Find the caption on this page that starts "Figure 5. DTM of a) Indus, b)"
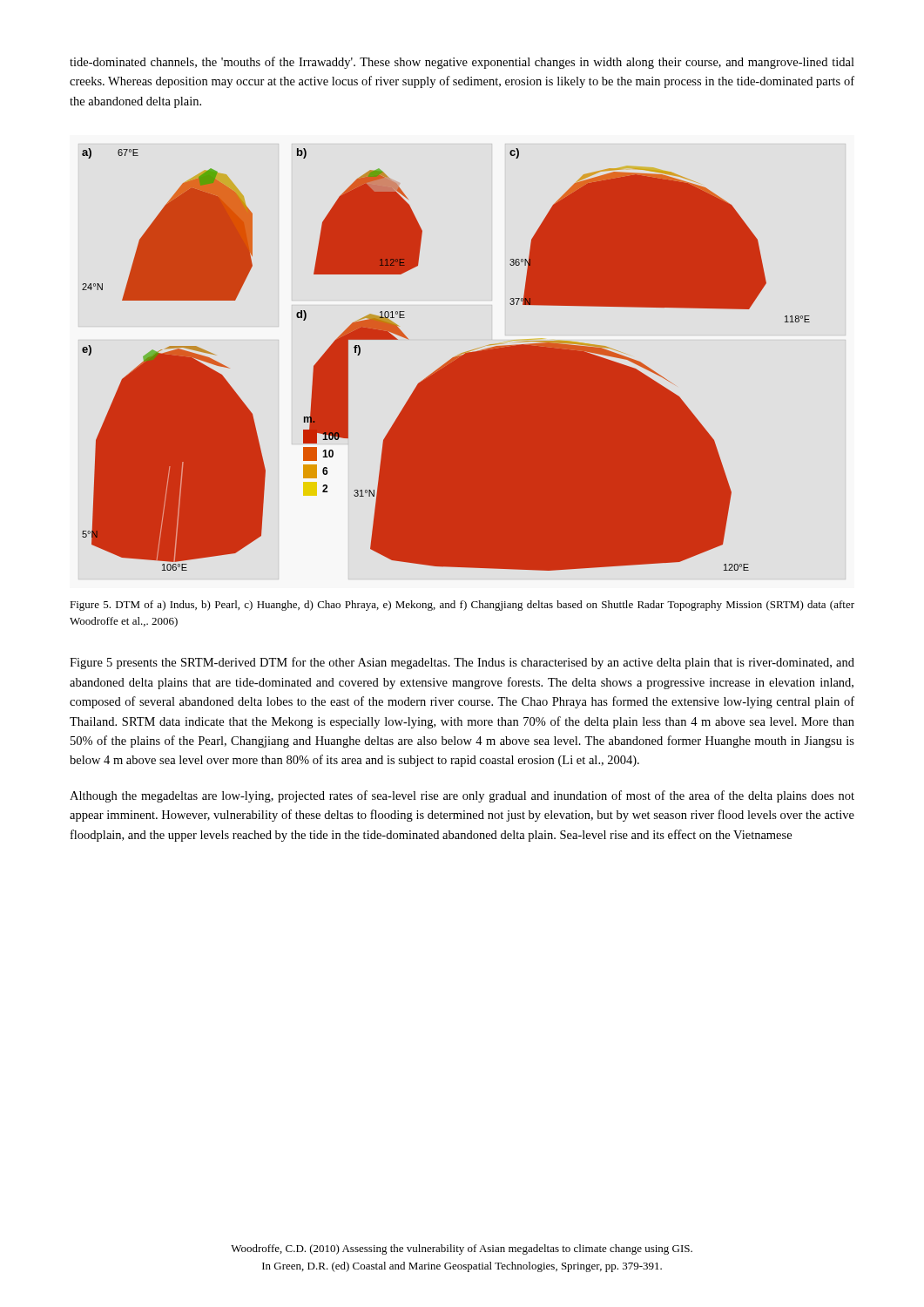924x1307 pixels. pyautogui.click(x=462, y=613)
